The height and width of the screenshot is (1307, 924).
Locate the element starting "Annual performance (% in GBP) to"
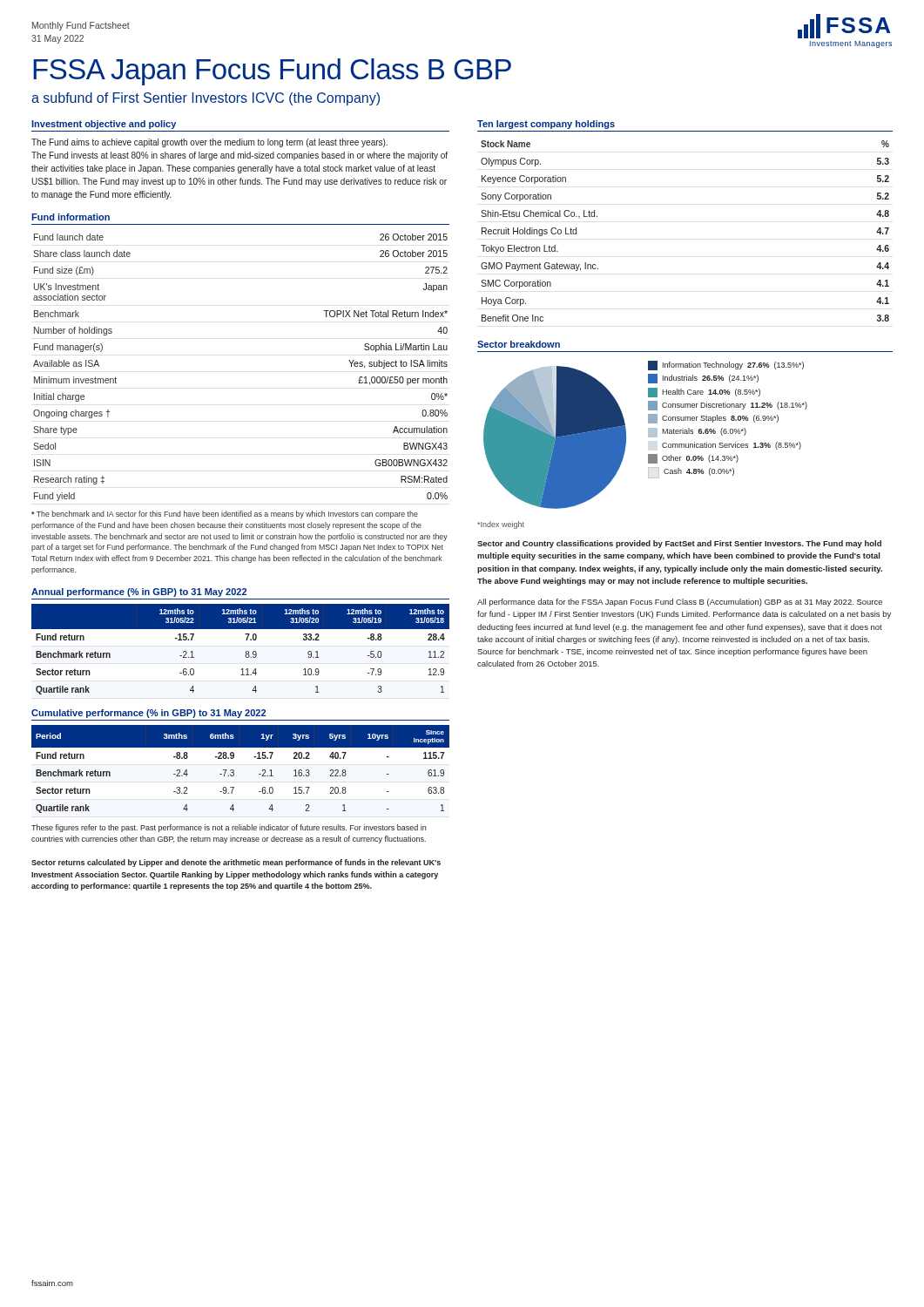click(139, 591)
